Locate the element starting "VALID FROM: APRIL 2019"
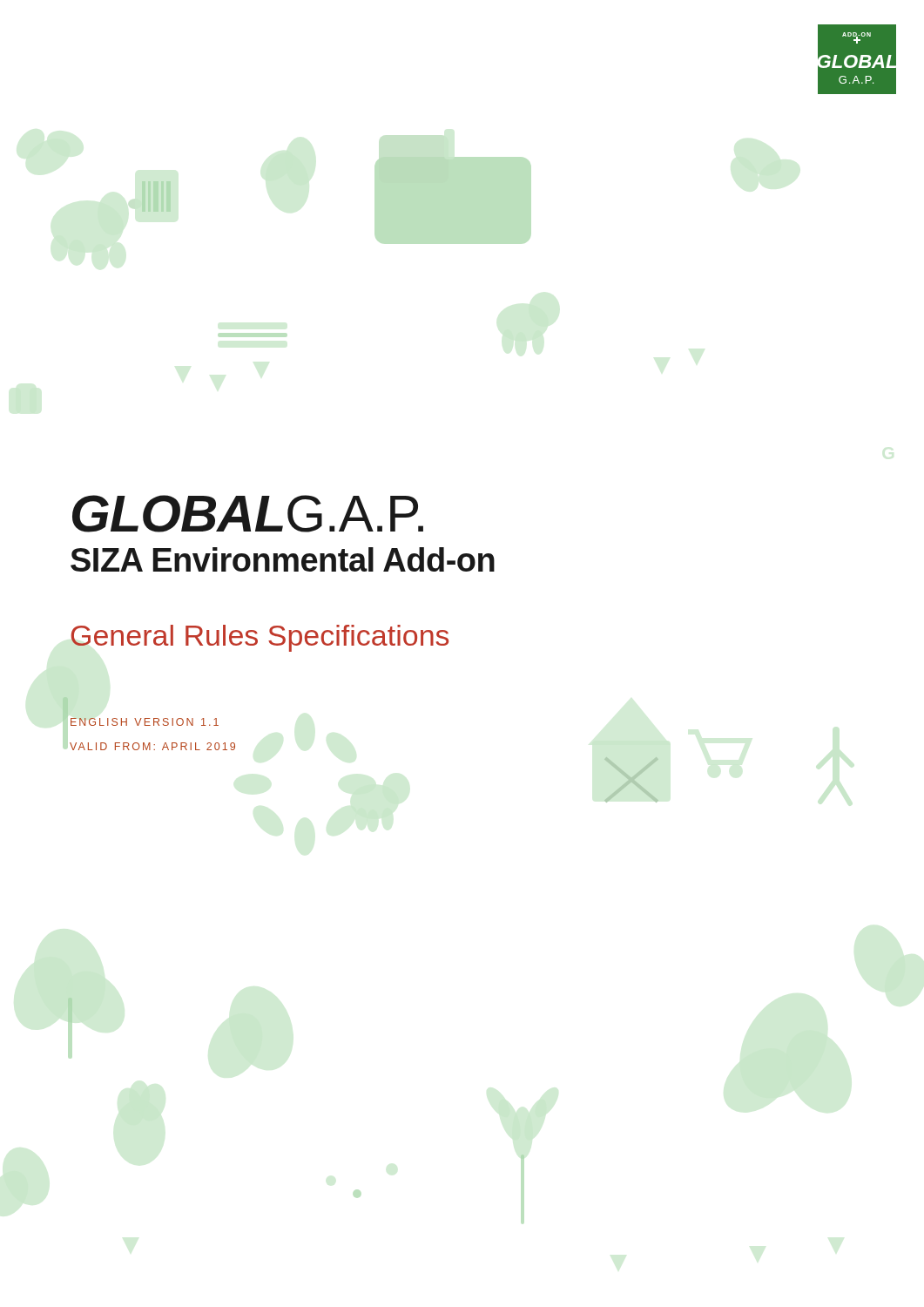The image size is (924, 1307). (154, 747)
